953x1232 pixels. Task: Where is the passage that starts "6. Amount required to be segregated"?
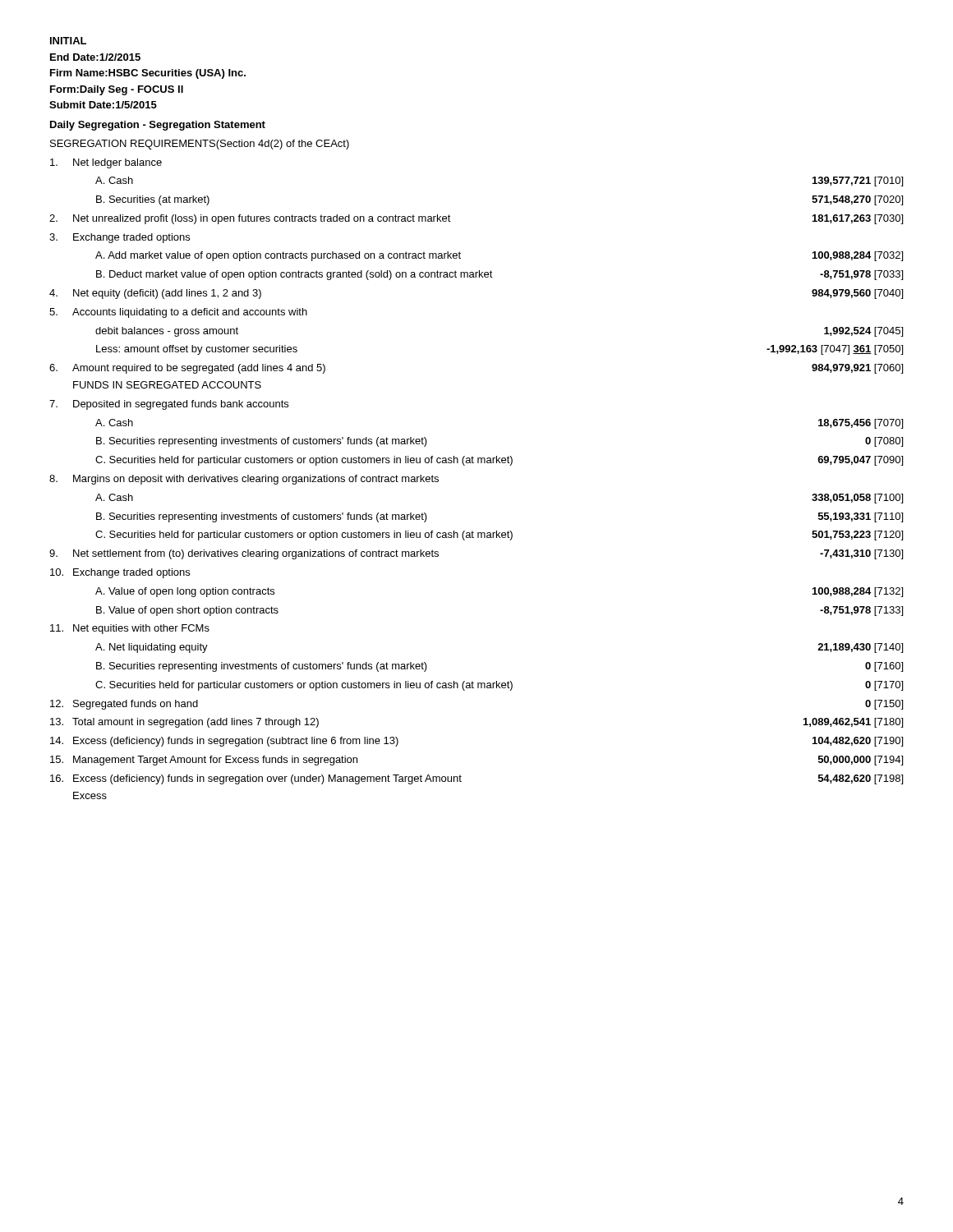[203, 368]
